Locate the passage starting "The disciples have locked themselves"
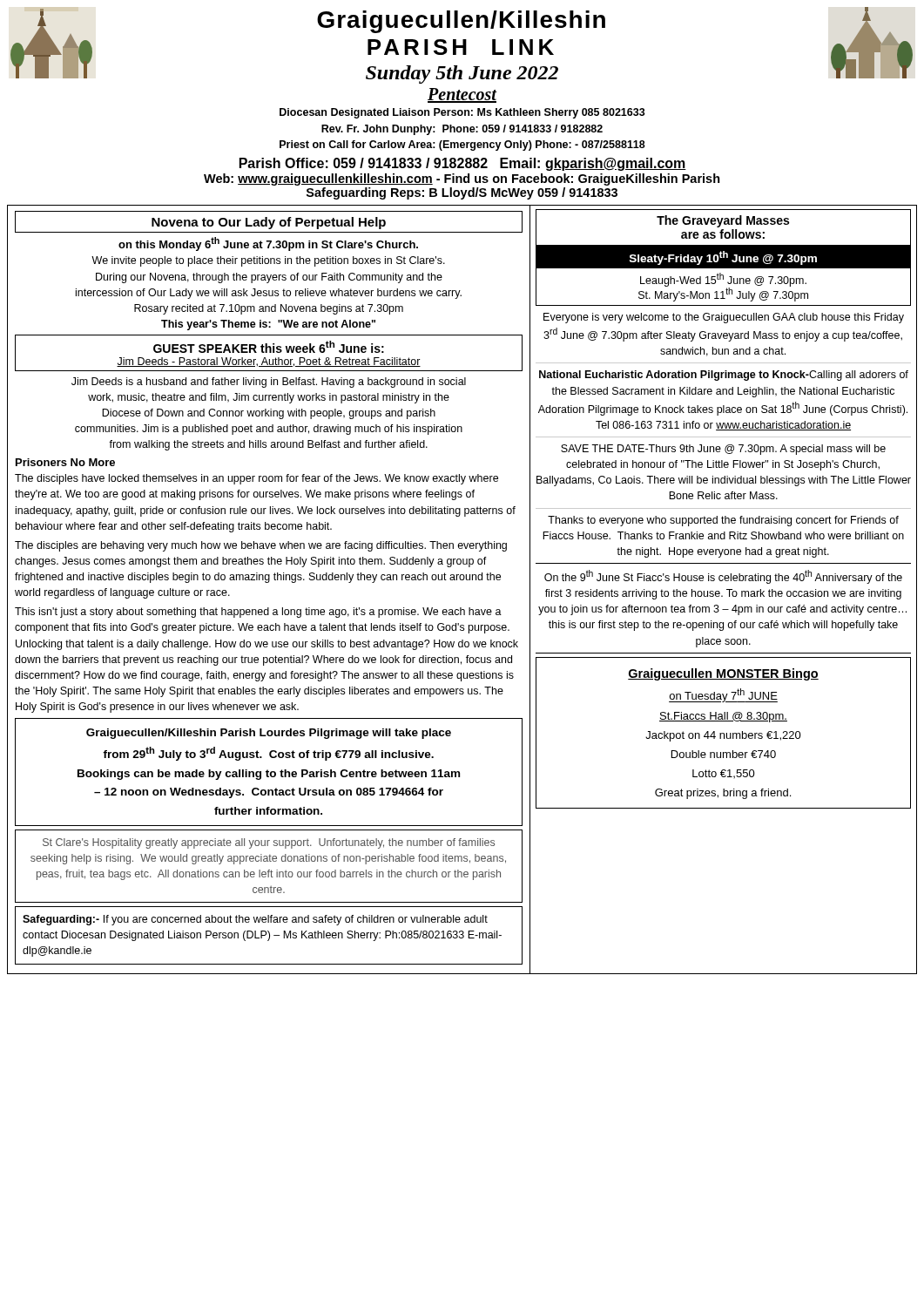Screen dimensions: 1307x924 coord(265,502)
